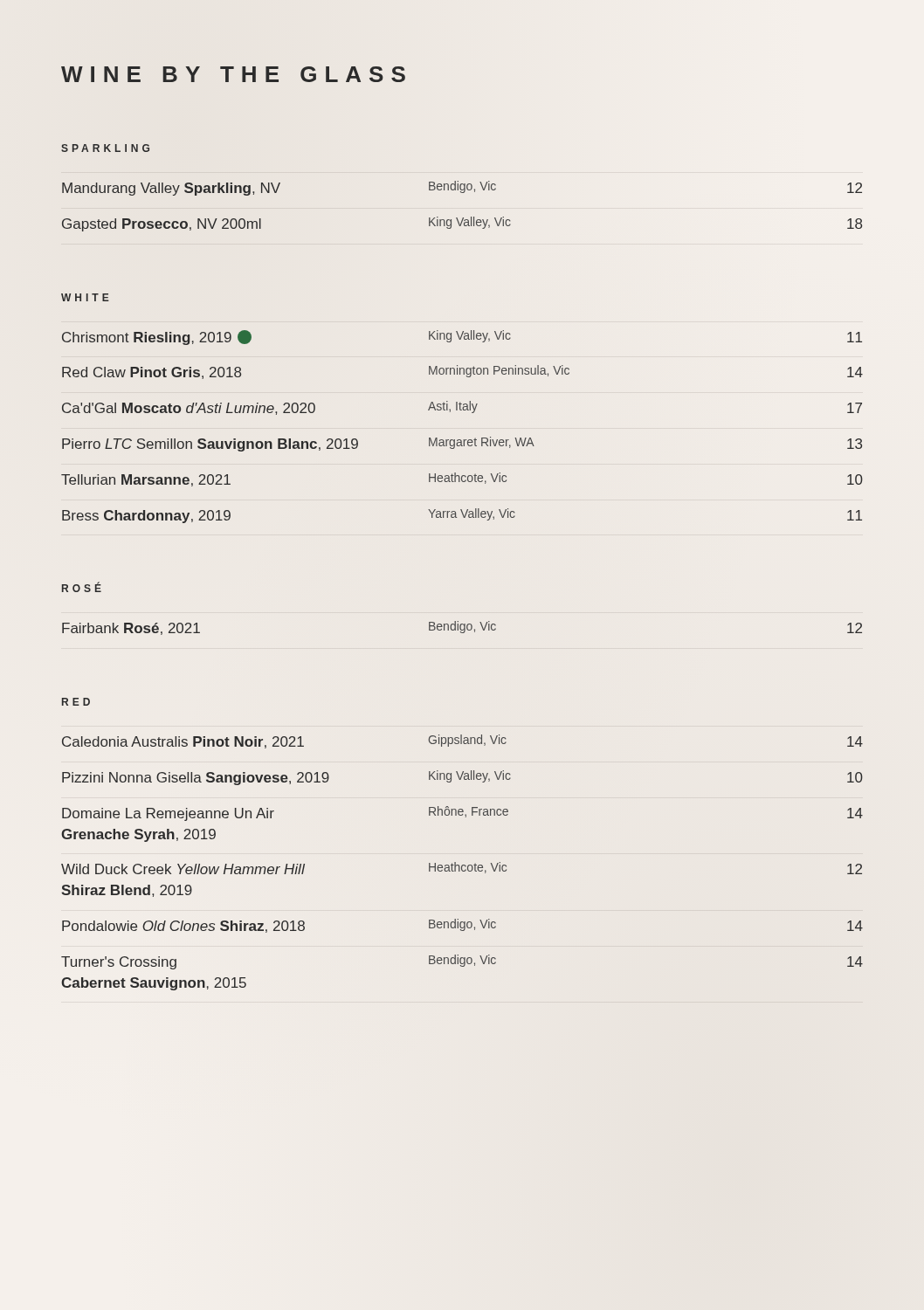The image size is (924, 1310).
Task: Find "Turner's CrossingCabernet Sauvignon, 2015 Bendigo, Vic 14" on this page
Action: [462, 972]
